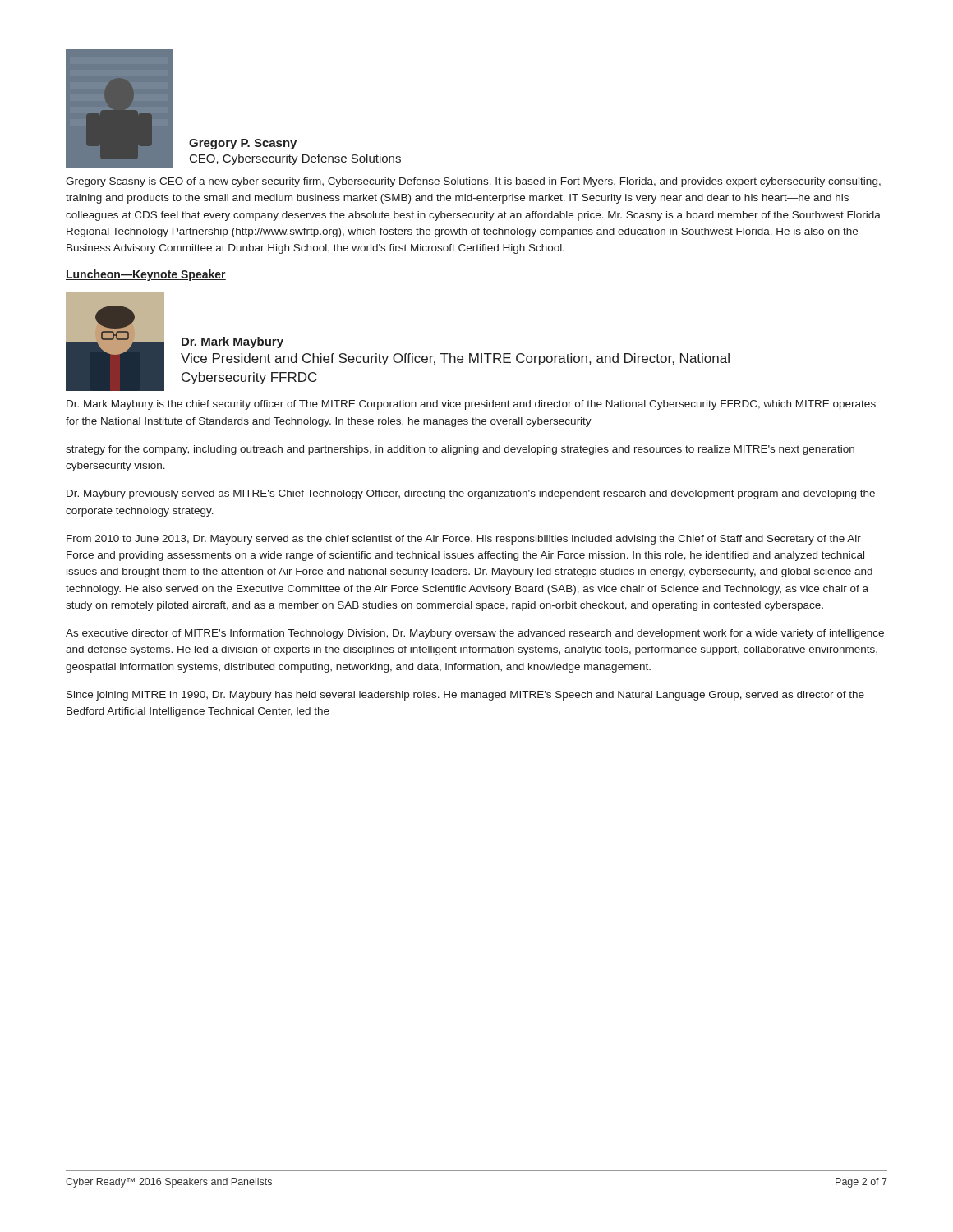
Task: Find the text block that says "Dr. Mark Maybury is the chief"
Action: 471,412
